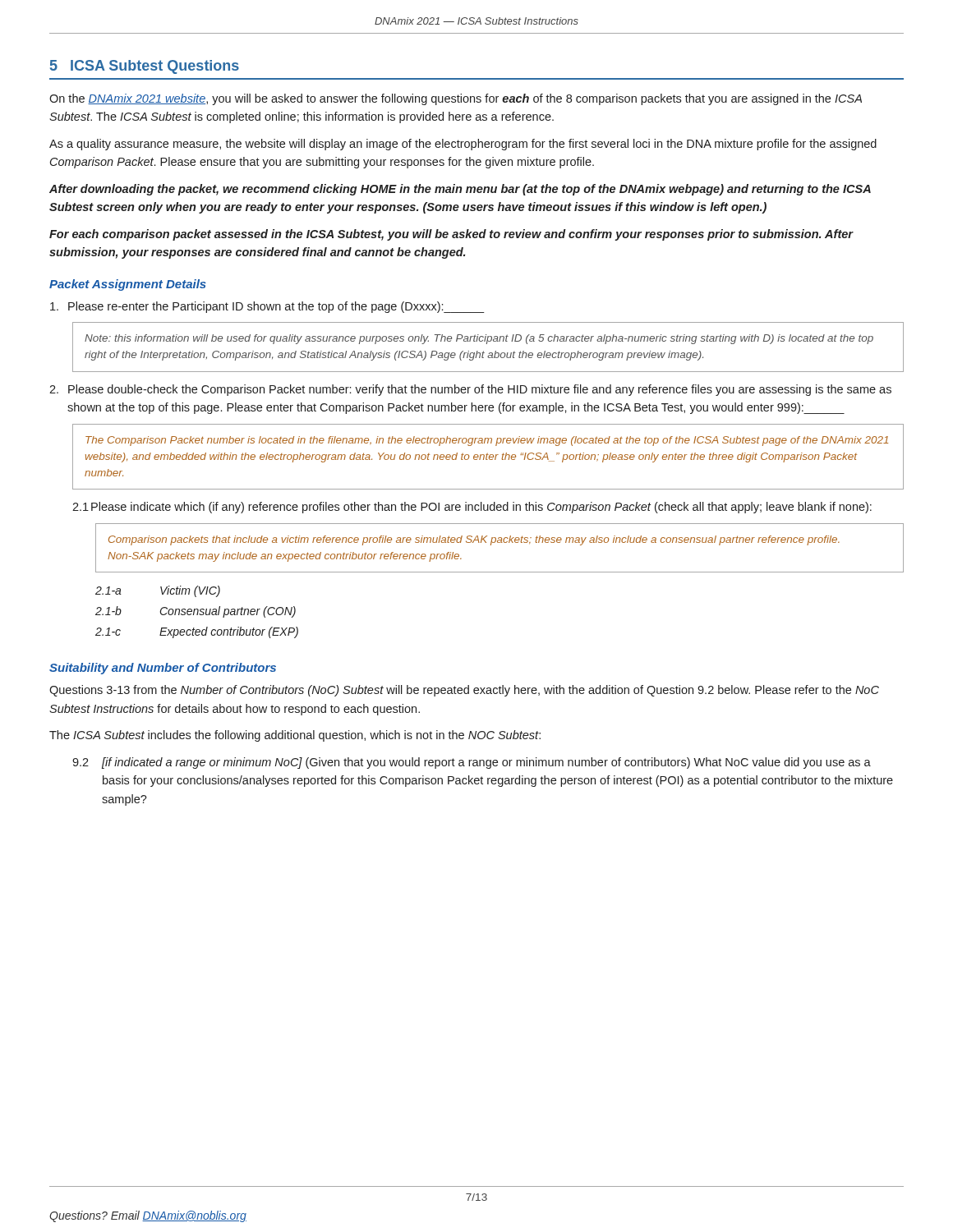This screenshot has height=1232, width=953.
Task: Select the passage starting "2.1-a Victim (VIC) 2.1-b Consensual partner"
Action: point(197,612)
